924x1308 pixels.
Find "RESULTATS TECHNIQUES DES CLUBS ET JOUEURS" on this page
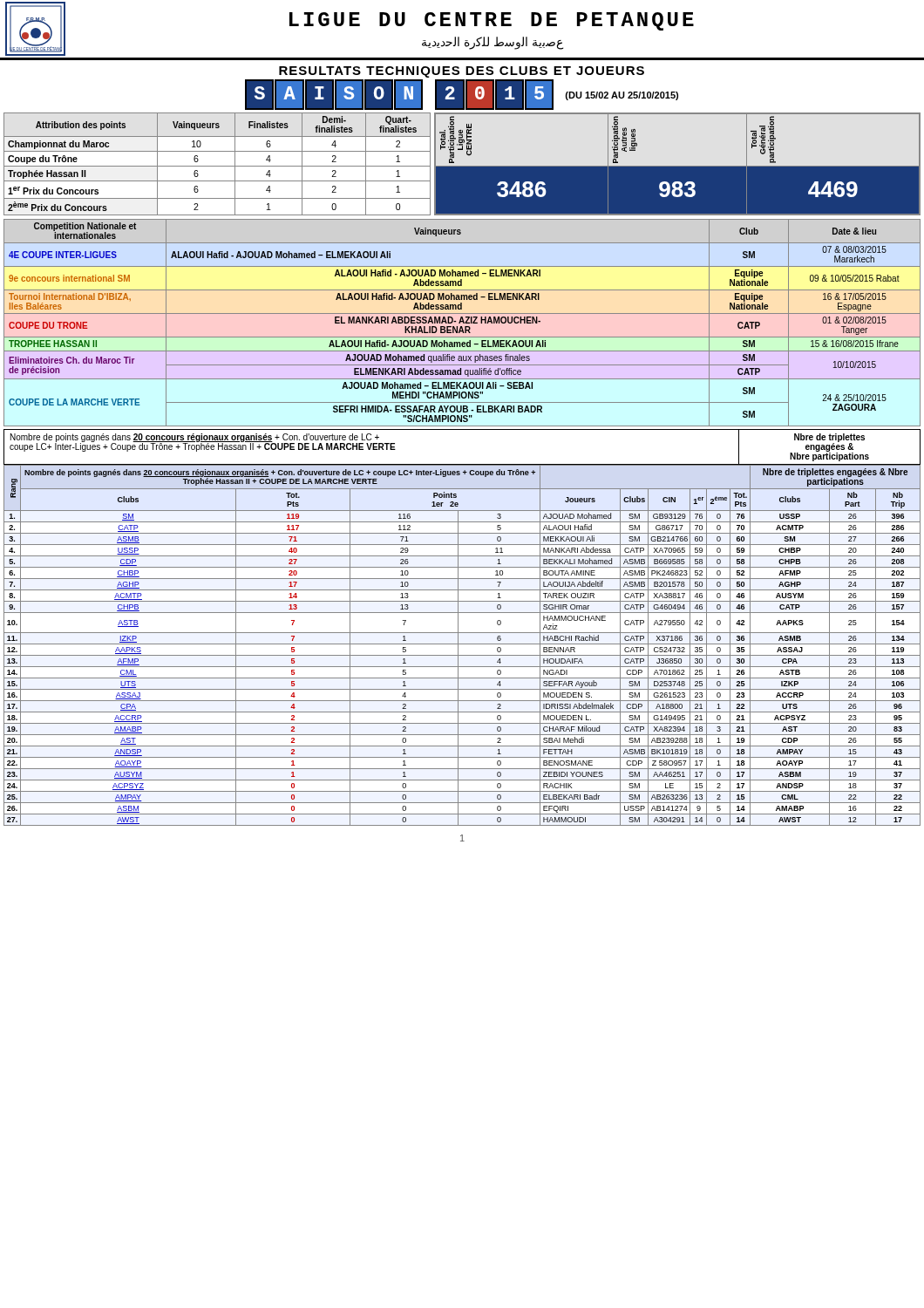point(462,70)
